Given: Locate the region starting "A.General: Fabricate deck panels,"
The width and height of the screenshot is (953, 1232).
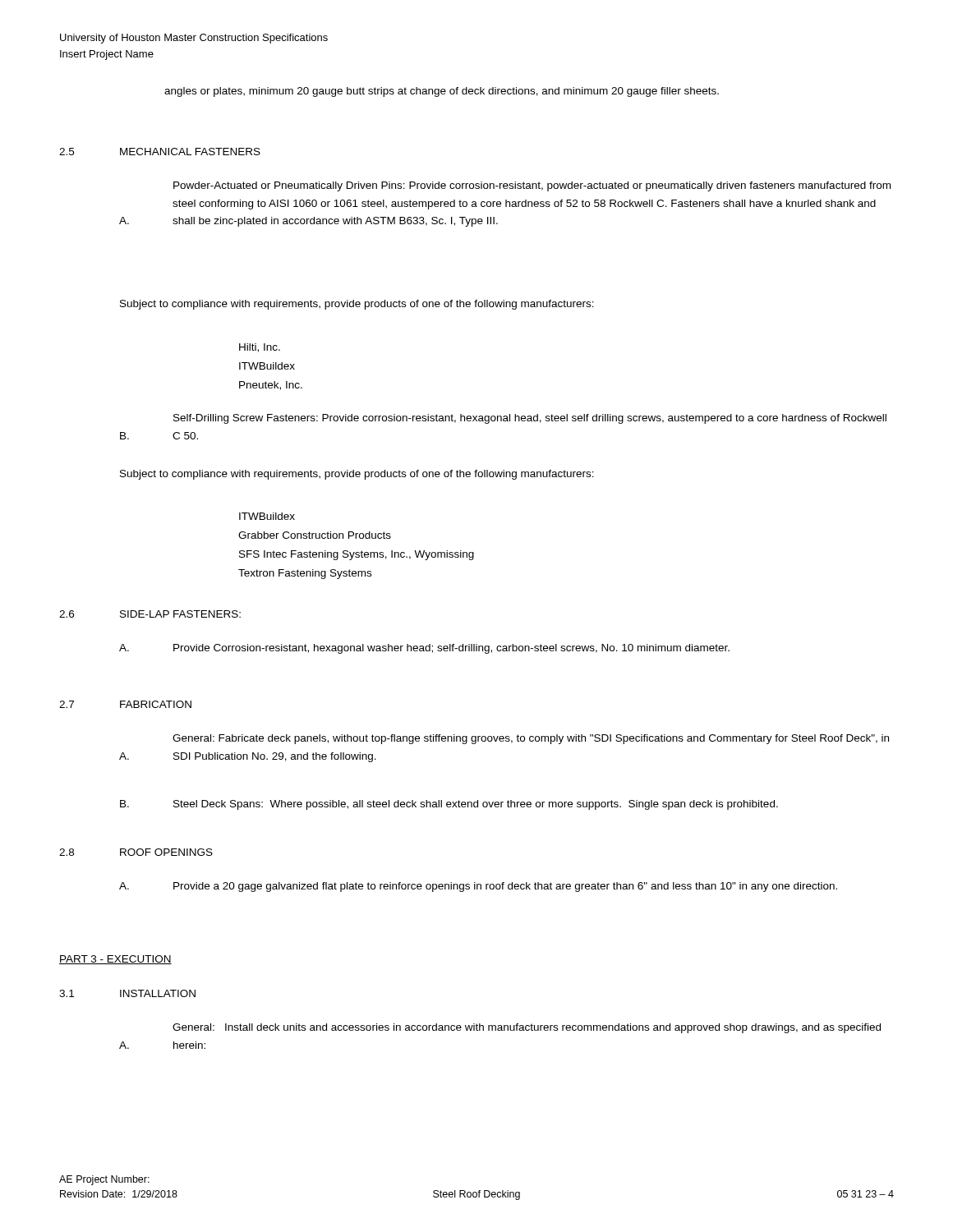Looking at the screenshot, I should tap(506, 747).
